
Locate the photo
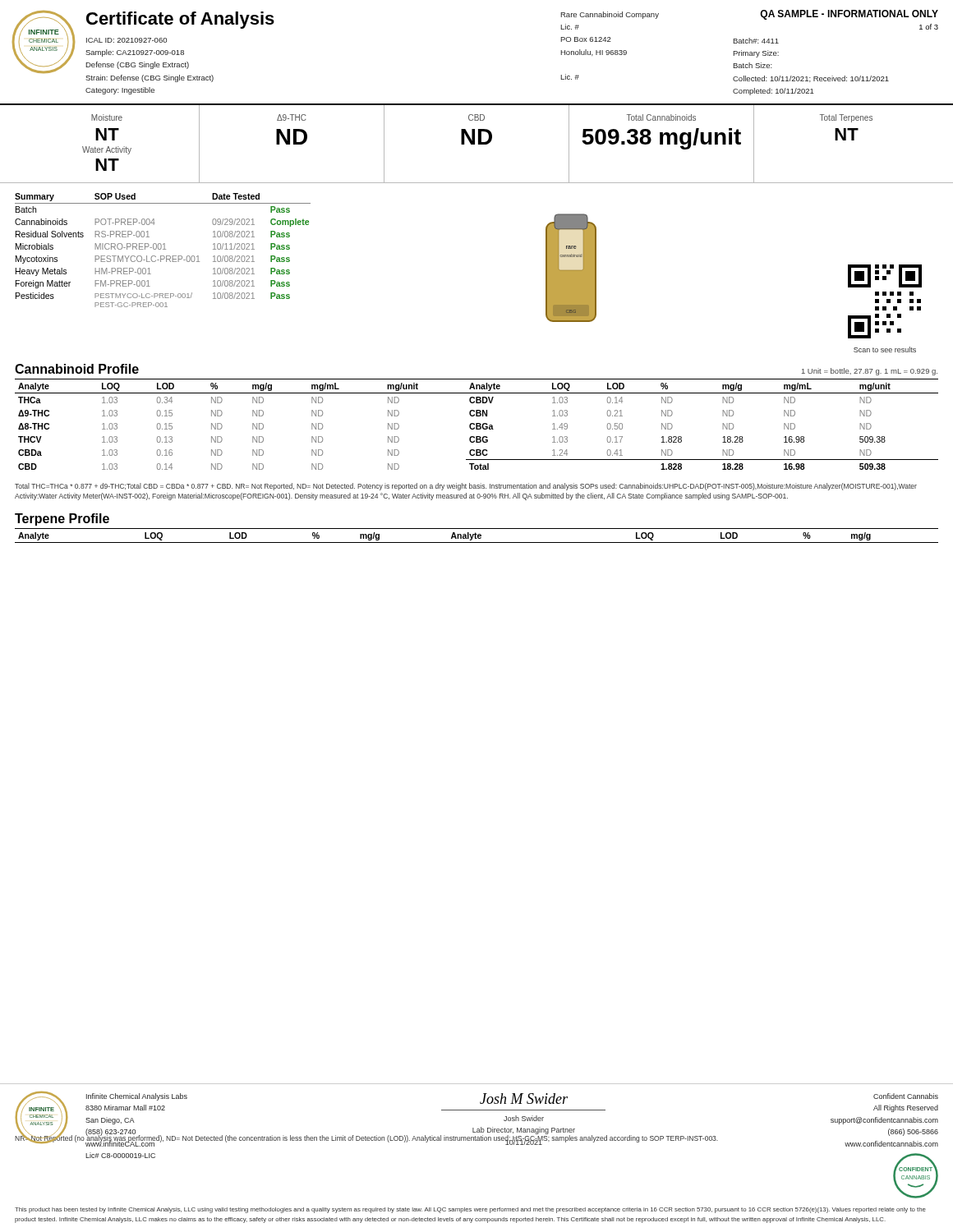(571, 272)
